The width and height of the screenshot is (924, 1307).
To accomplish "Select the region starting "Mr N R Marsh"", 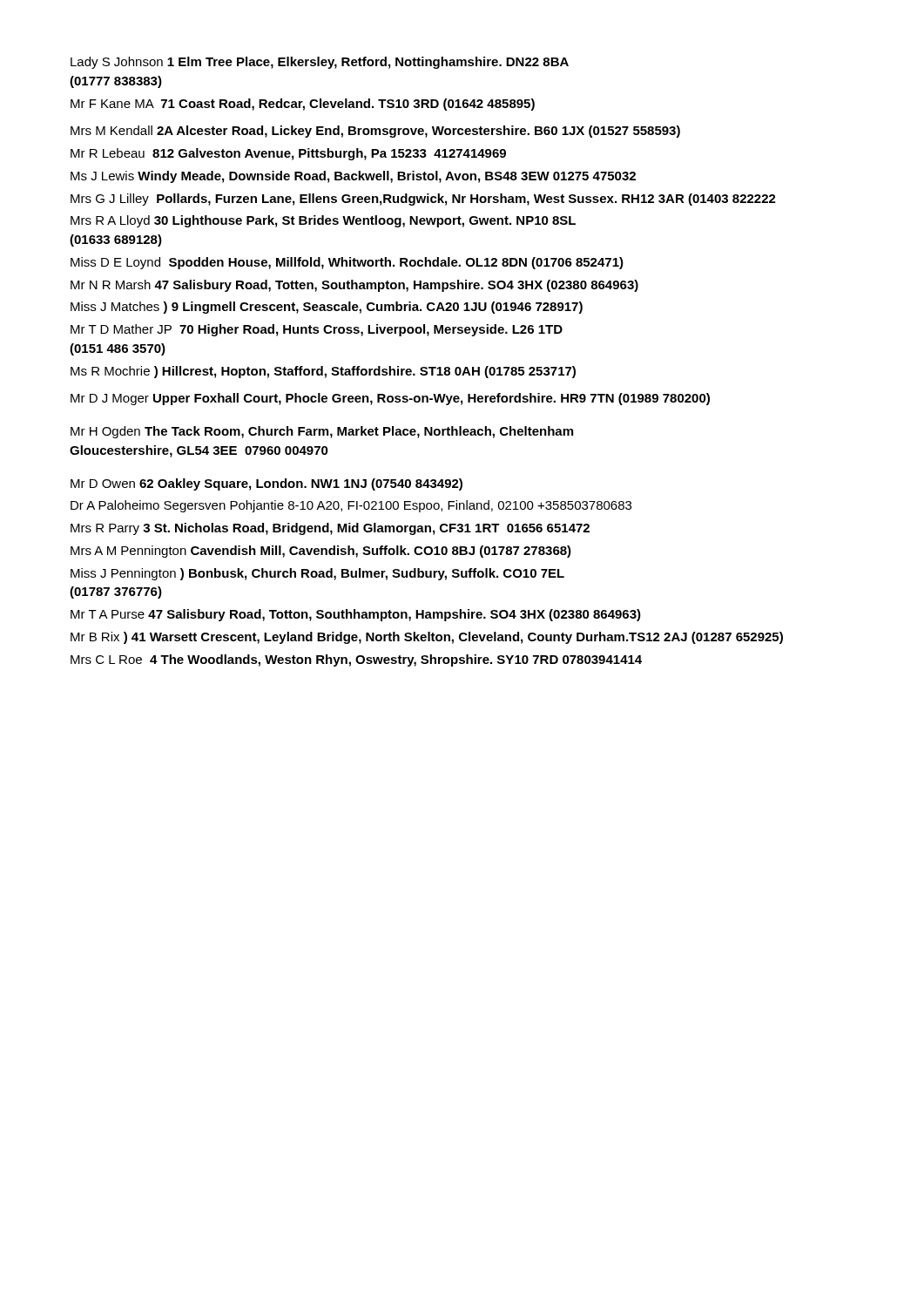I will coord(354,284).
